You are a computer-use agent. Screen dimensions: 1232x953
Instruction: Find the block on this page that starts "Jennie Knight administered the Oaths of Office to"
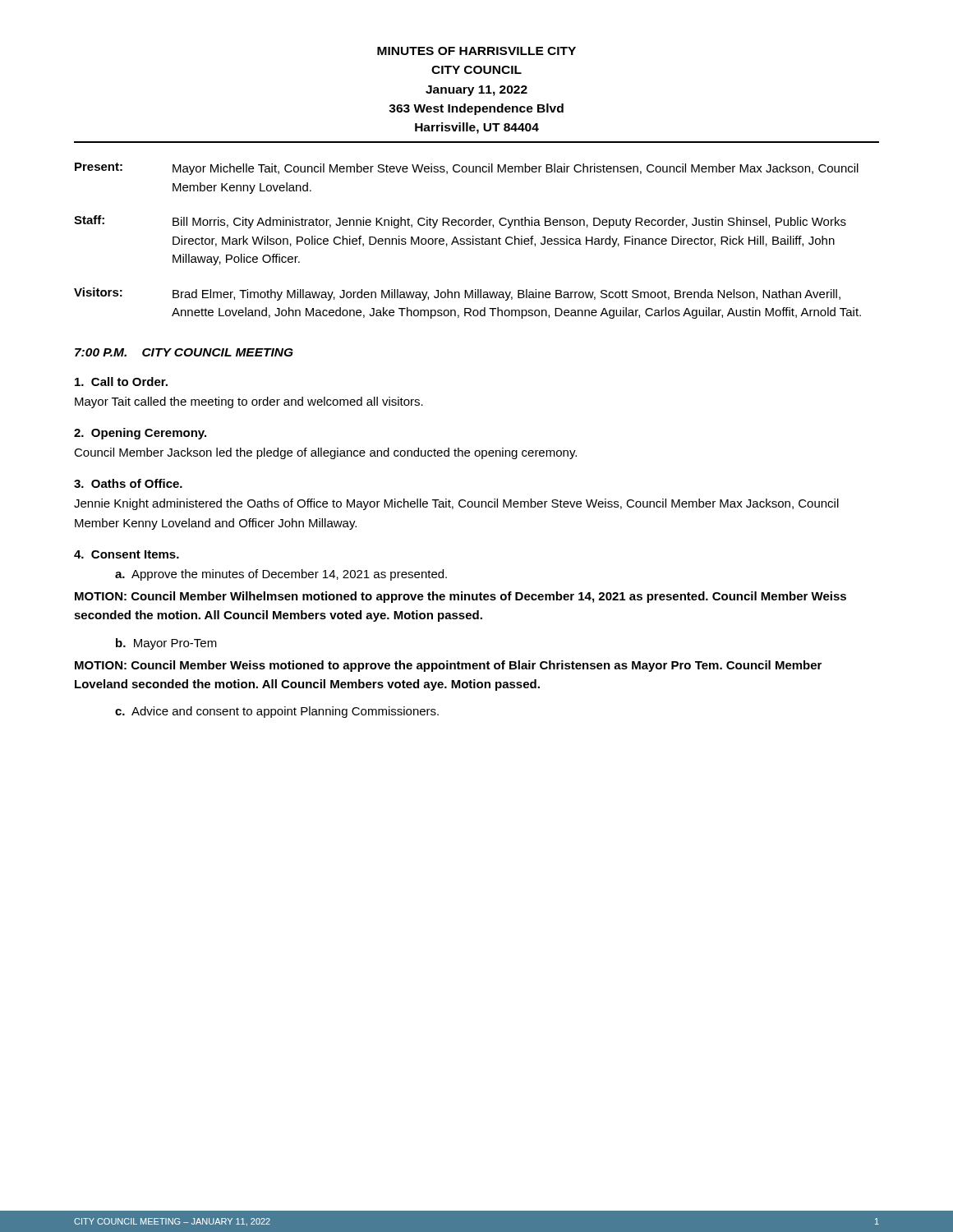(x=456, y=513)
